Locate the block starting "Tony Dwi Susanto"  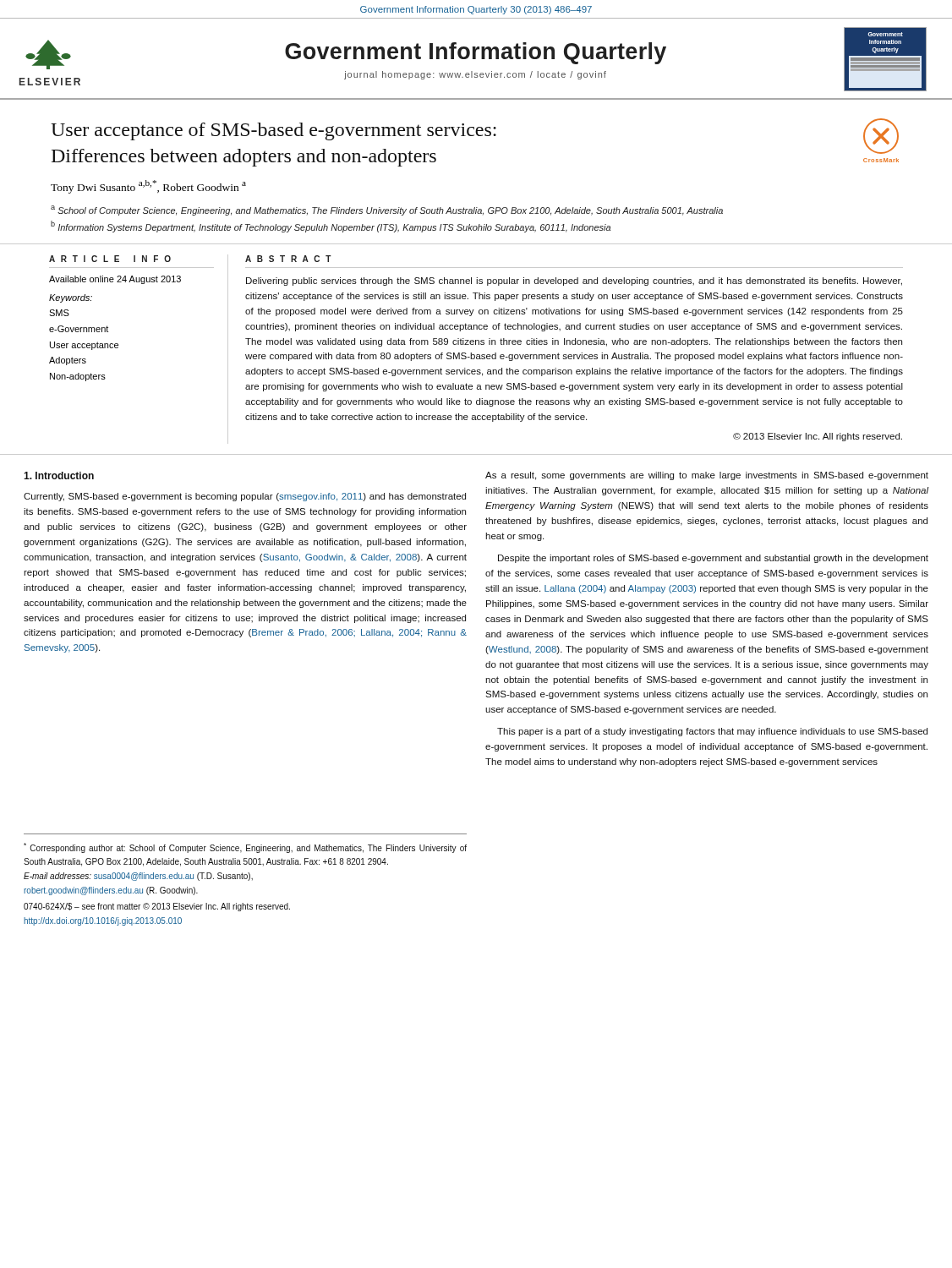(x=148, y=186)
